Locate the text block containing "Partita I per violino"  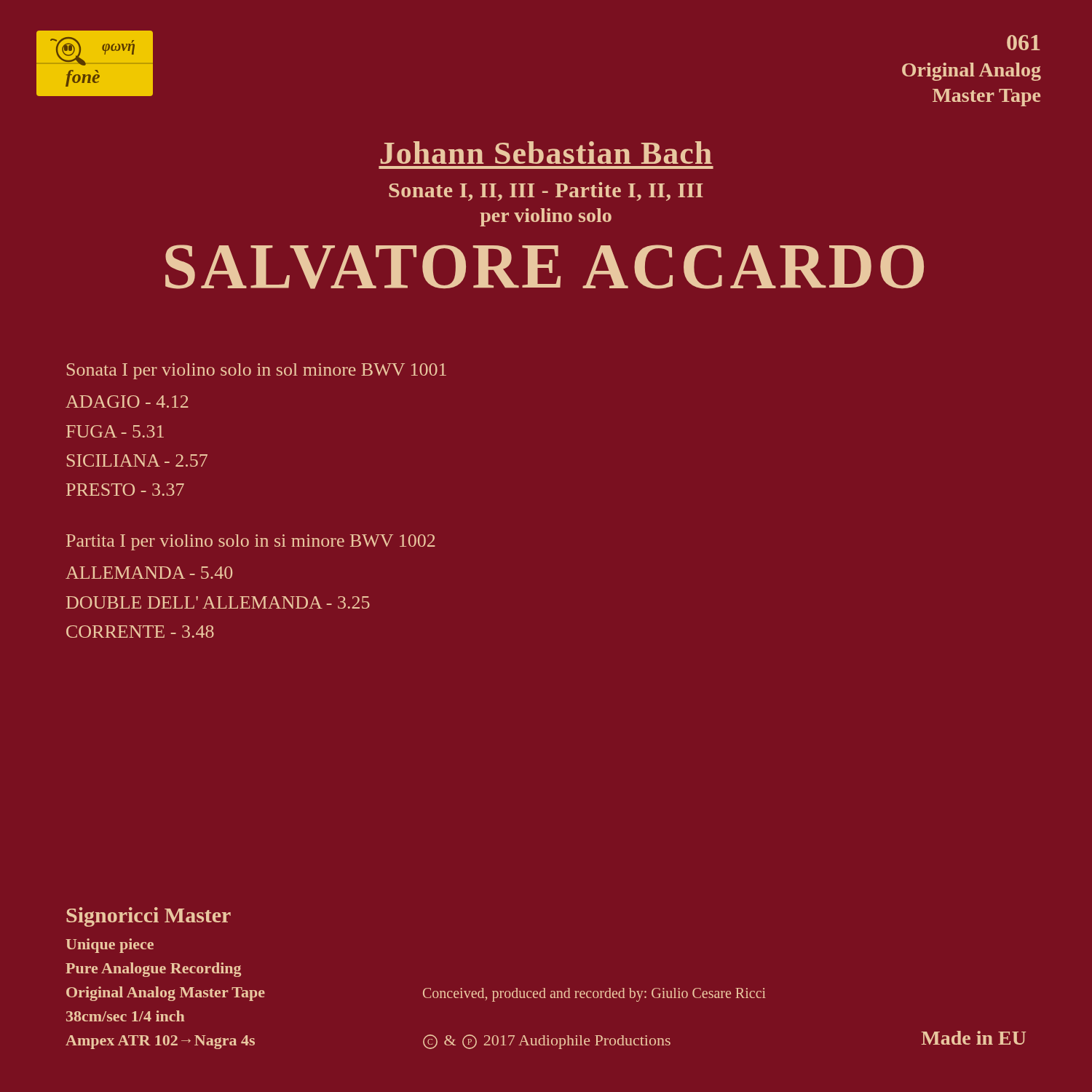point(251,587)
